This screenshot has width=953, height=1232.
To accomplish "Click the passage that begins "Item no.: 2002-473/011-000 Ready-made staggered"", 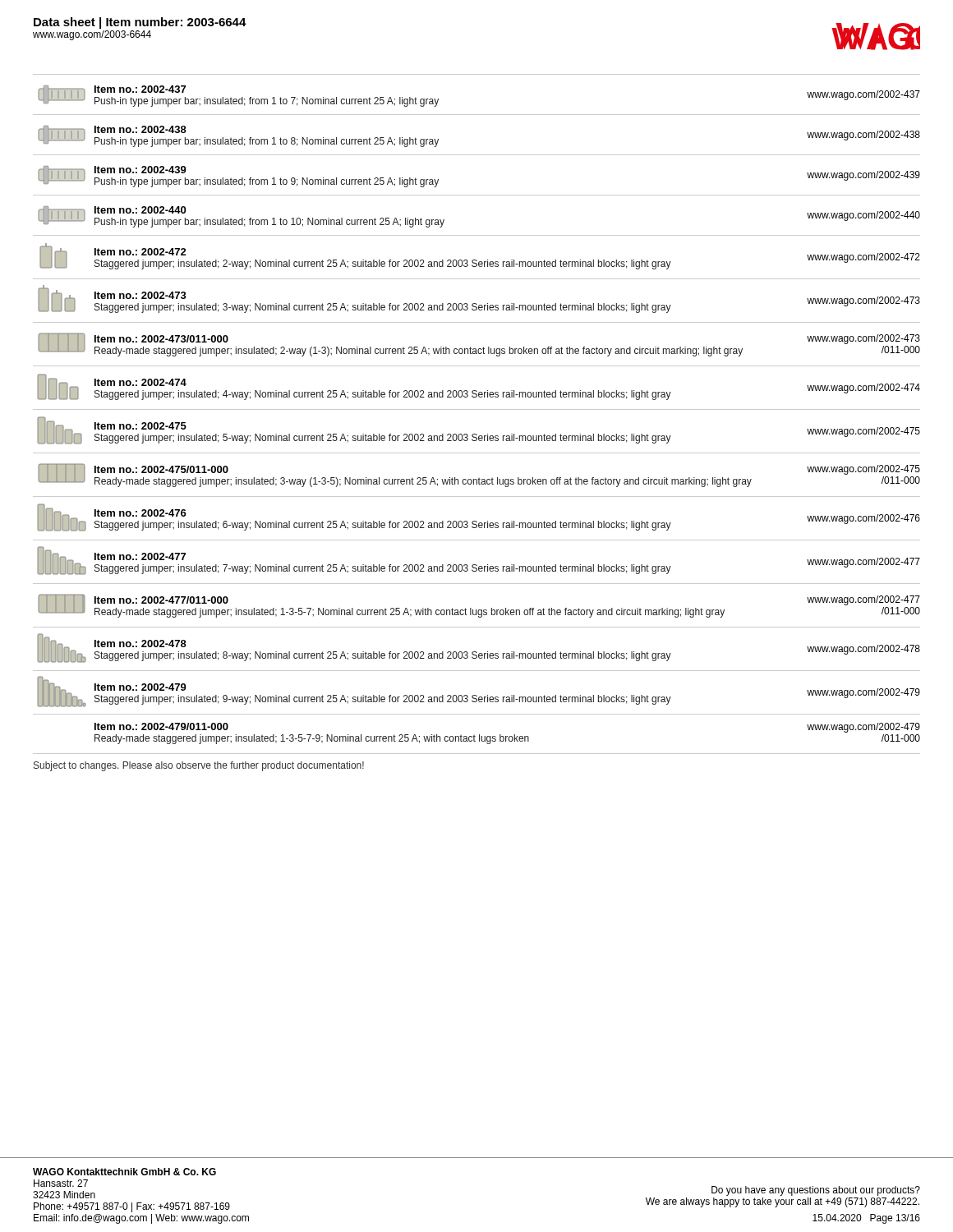I will [476, 344].
